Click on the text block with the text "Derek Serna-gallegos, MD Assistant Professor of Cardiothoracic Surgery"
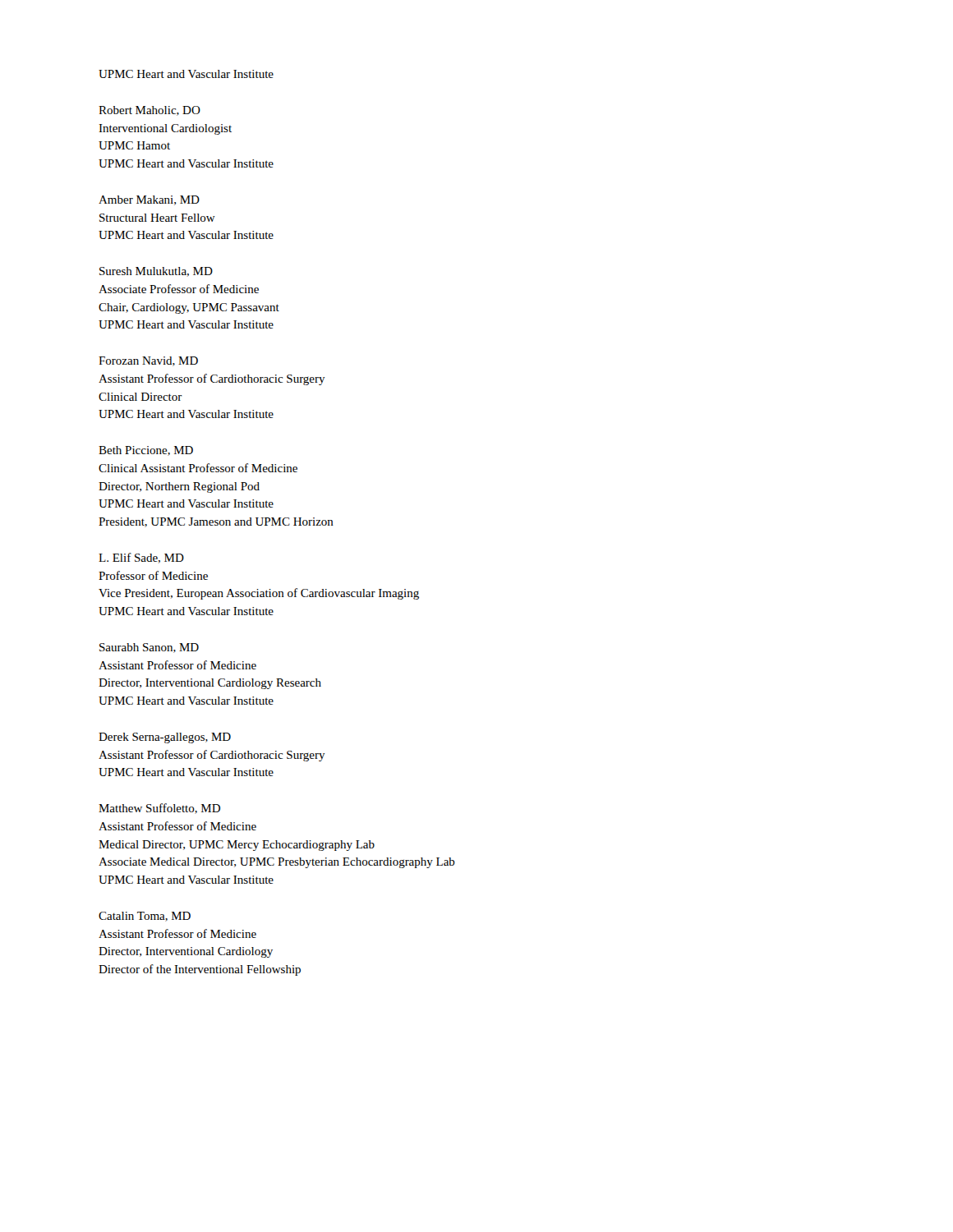This screenshot has height=1232, width=953. [165, 738]
